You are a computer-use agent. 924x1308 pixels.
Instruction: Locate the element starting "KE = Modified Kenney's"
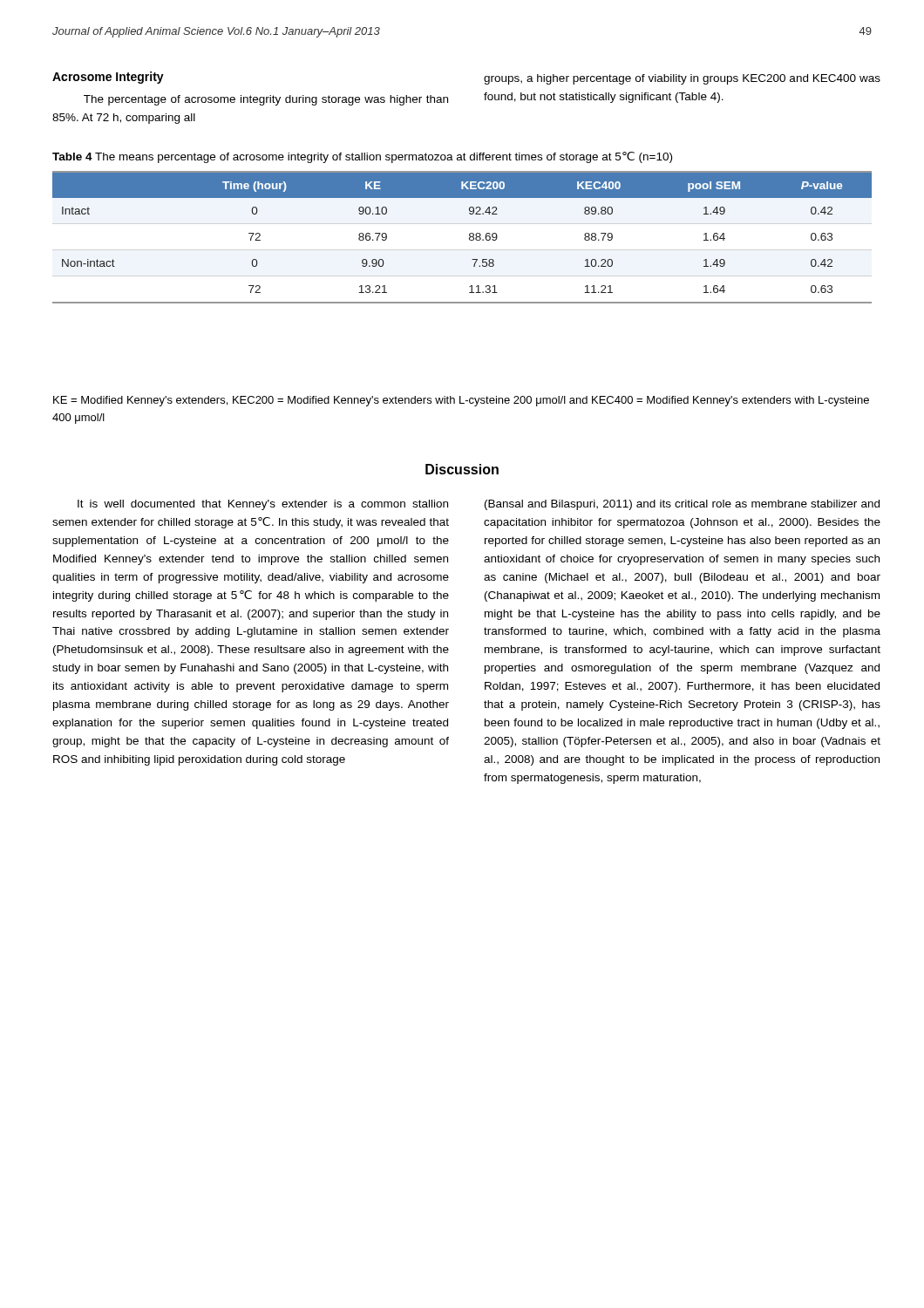click(x=461, y=409)
